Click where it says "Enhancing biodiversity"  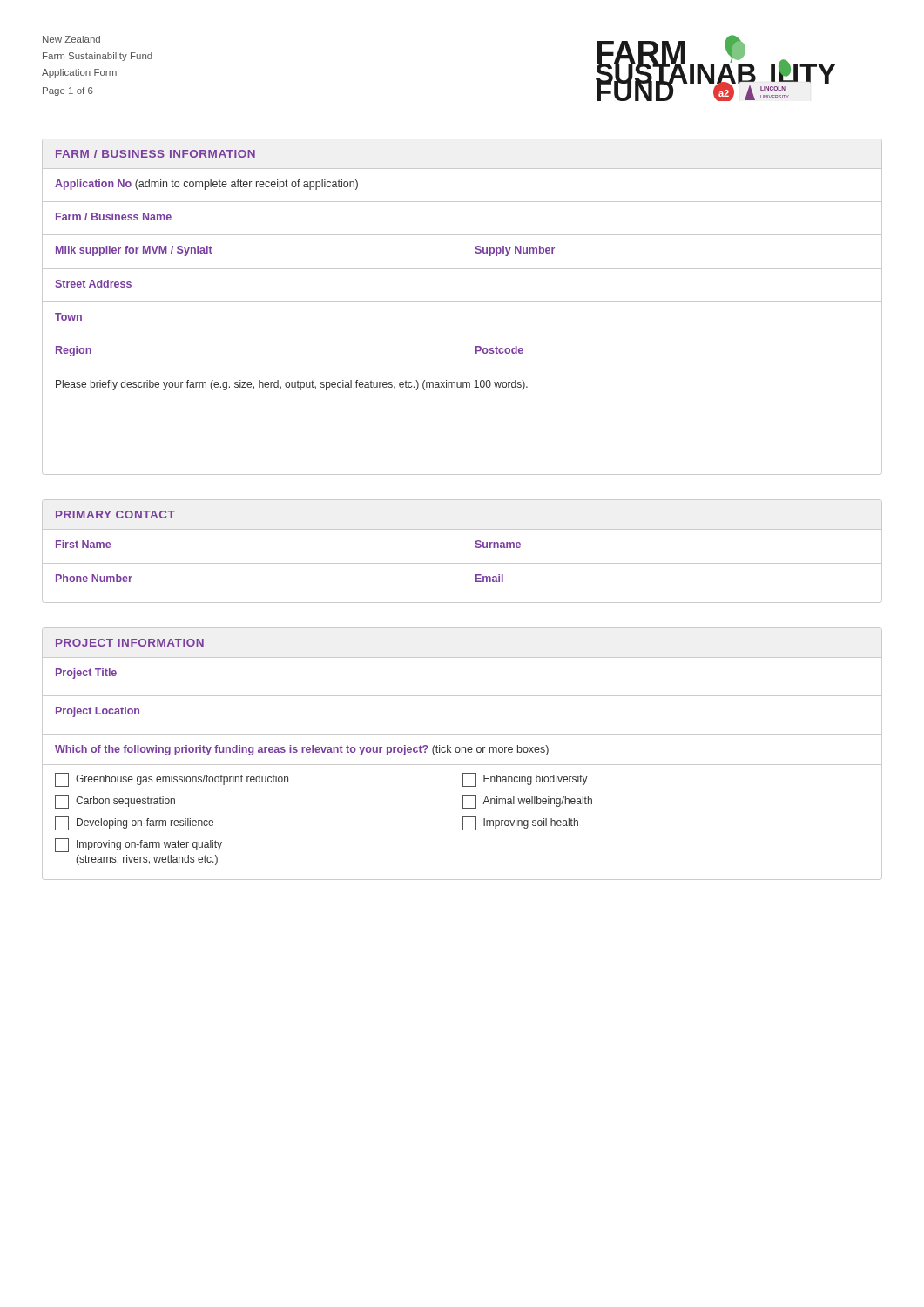[x=525, y=779]
